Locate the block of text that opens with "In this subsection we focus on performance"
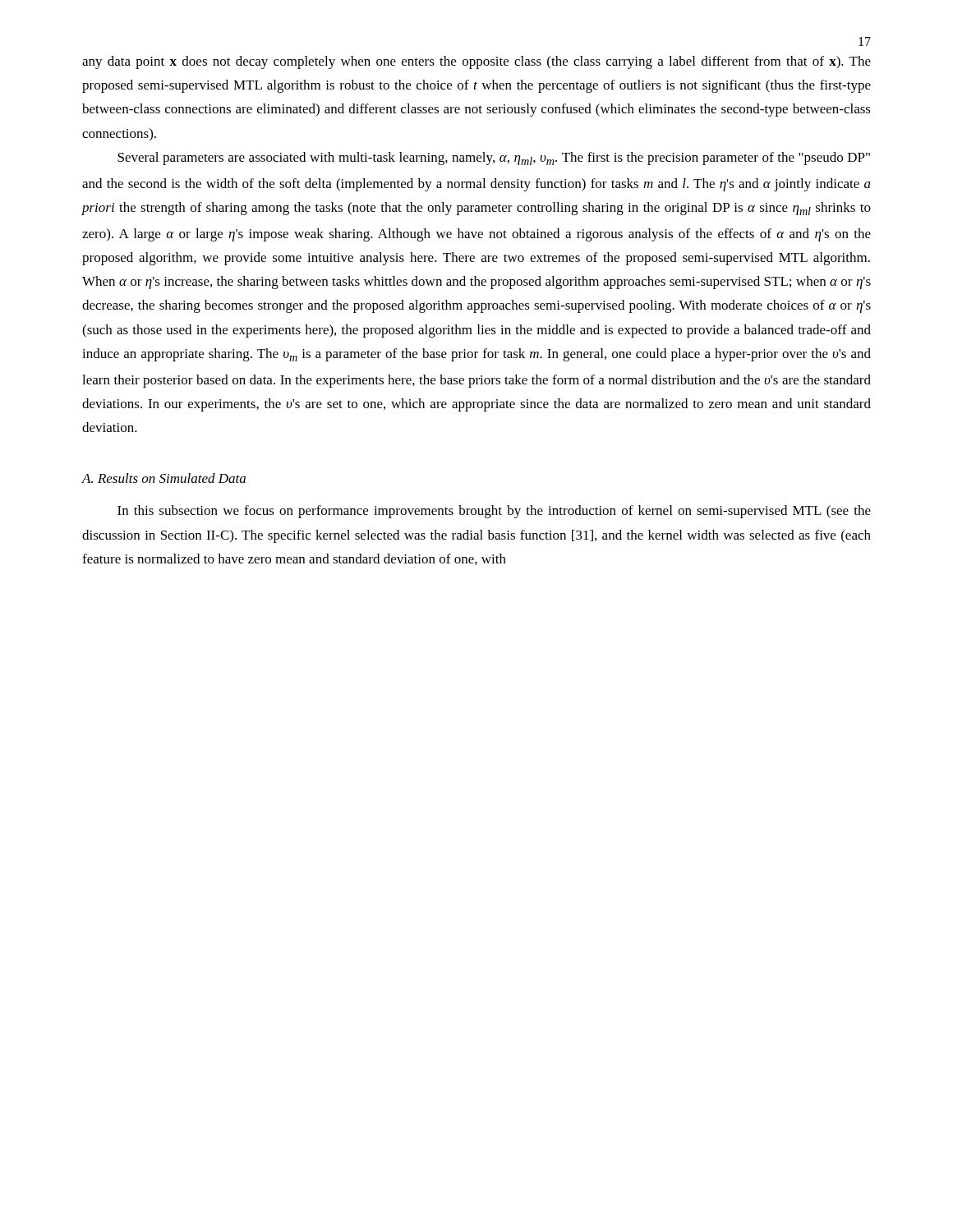 pos(476,535)
